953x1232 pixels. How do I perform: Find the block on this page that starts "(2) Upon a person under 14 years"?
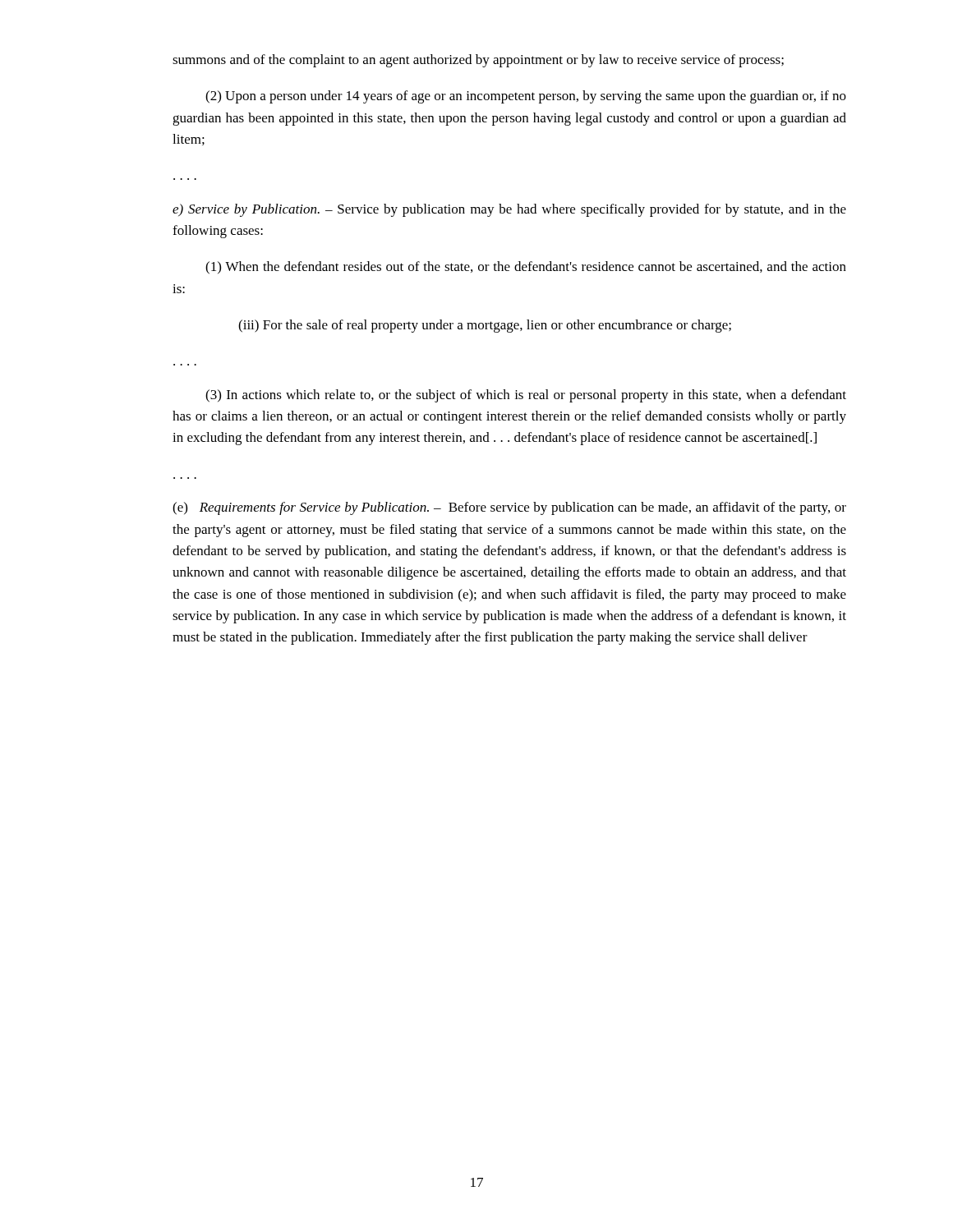coord(509,118)
